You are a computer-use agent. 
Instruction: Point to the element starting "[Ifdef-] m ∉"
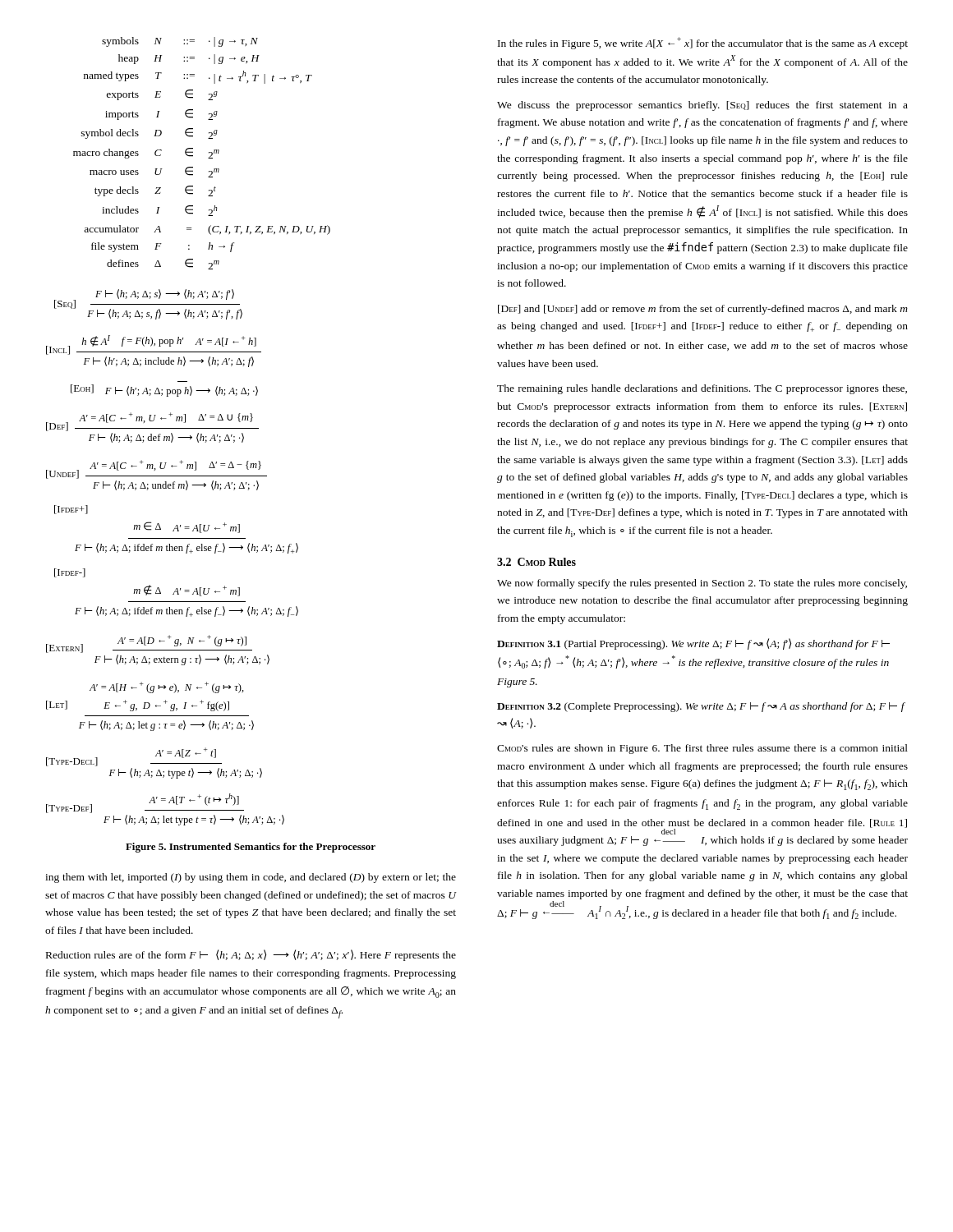(70, 573)
